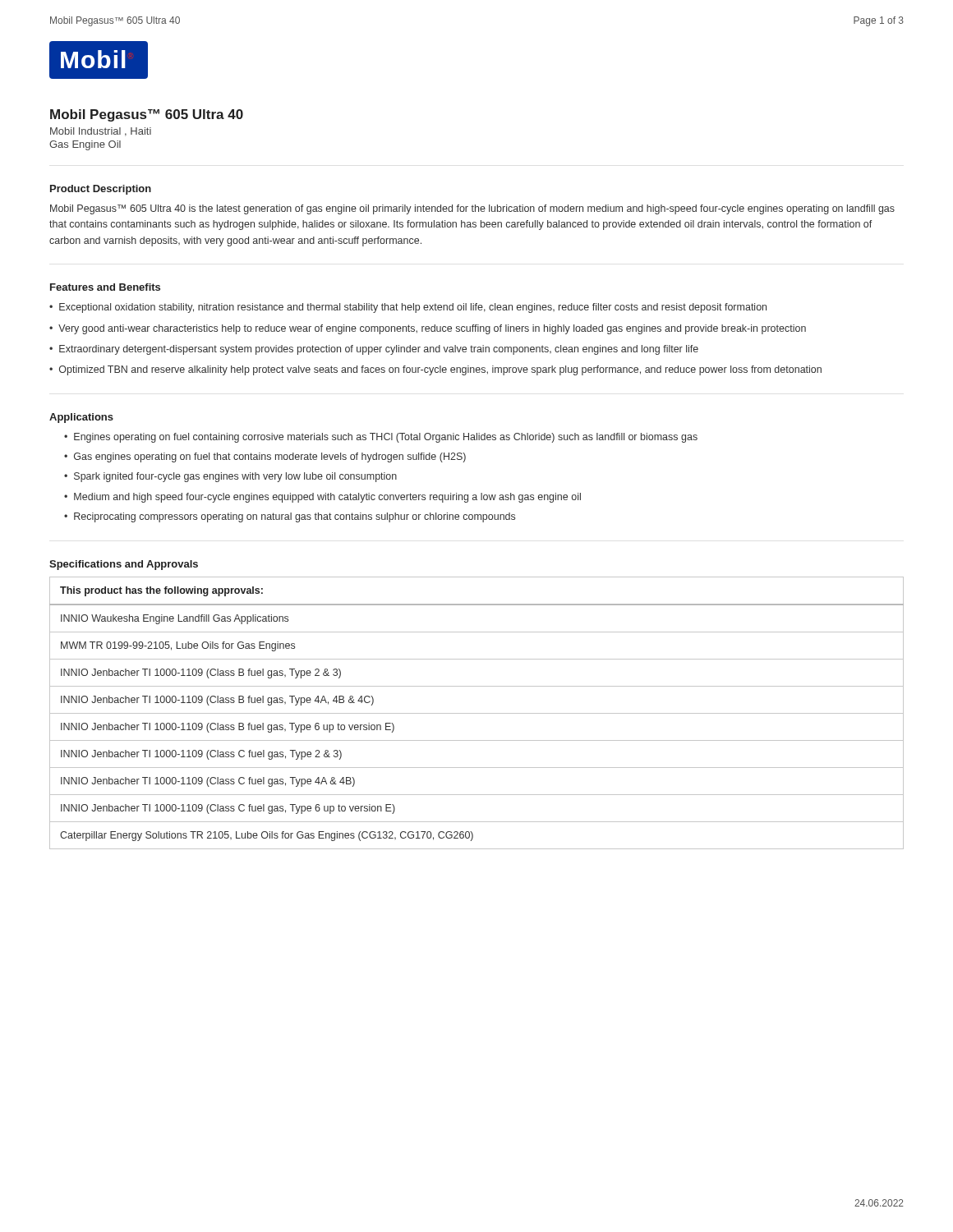The height and width of the screenshot is (1232, 953).
Task: Find the block on this page that starts "• Gas engines operating on fuel that contains"
Action: click(265, 457)
